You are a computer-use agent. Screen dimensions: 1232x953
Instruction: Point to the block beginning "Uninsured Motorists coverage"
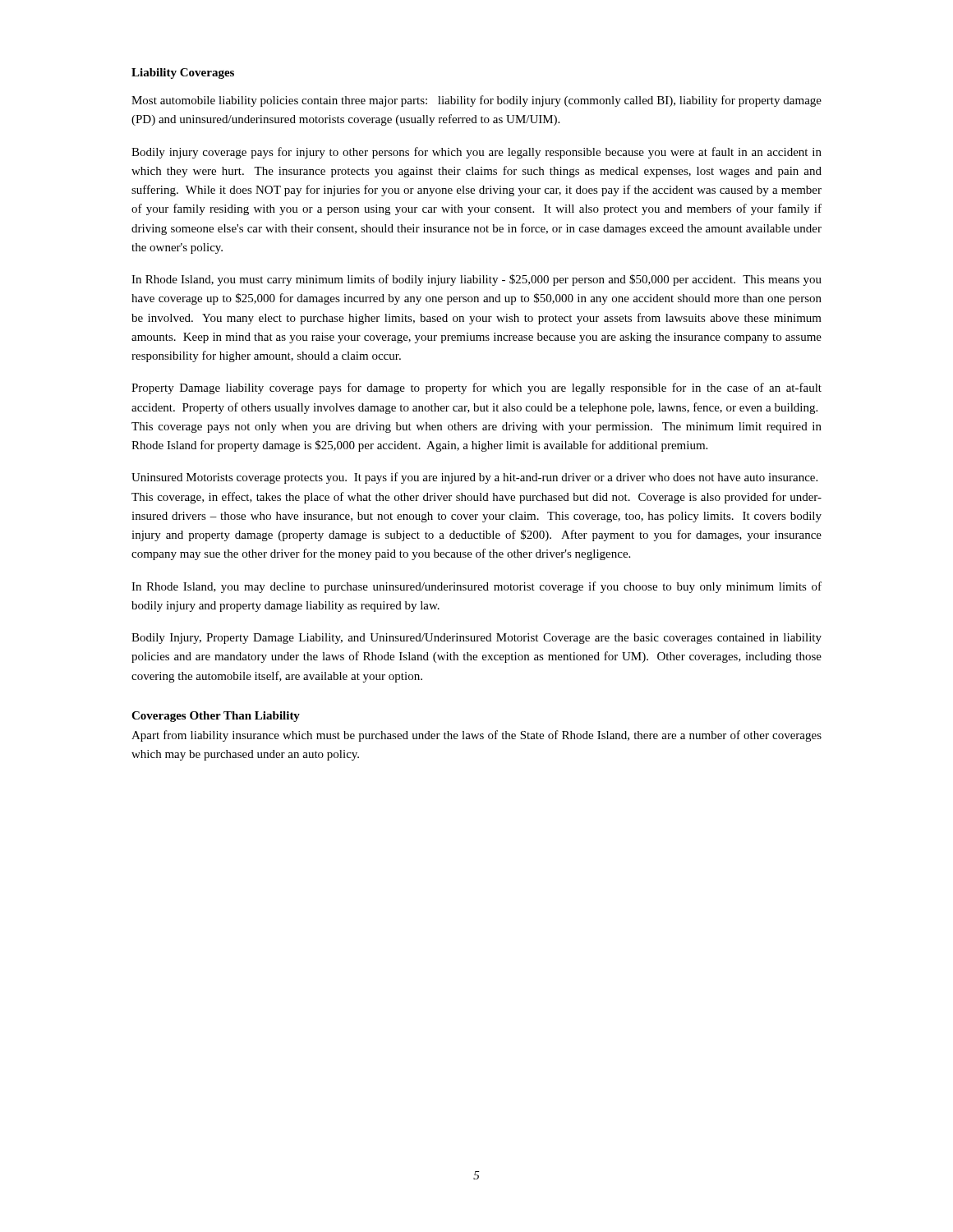pos(476,516)
